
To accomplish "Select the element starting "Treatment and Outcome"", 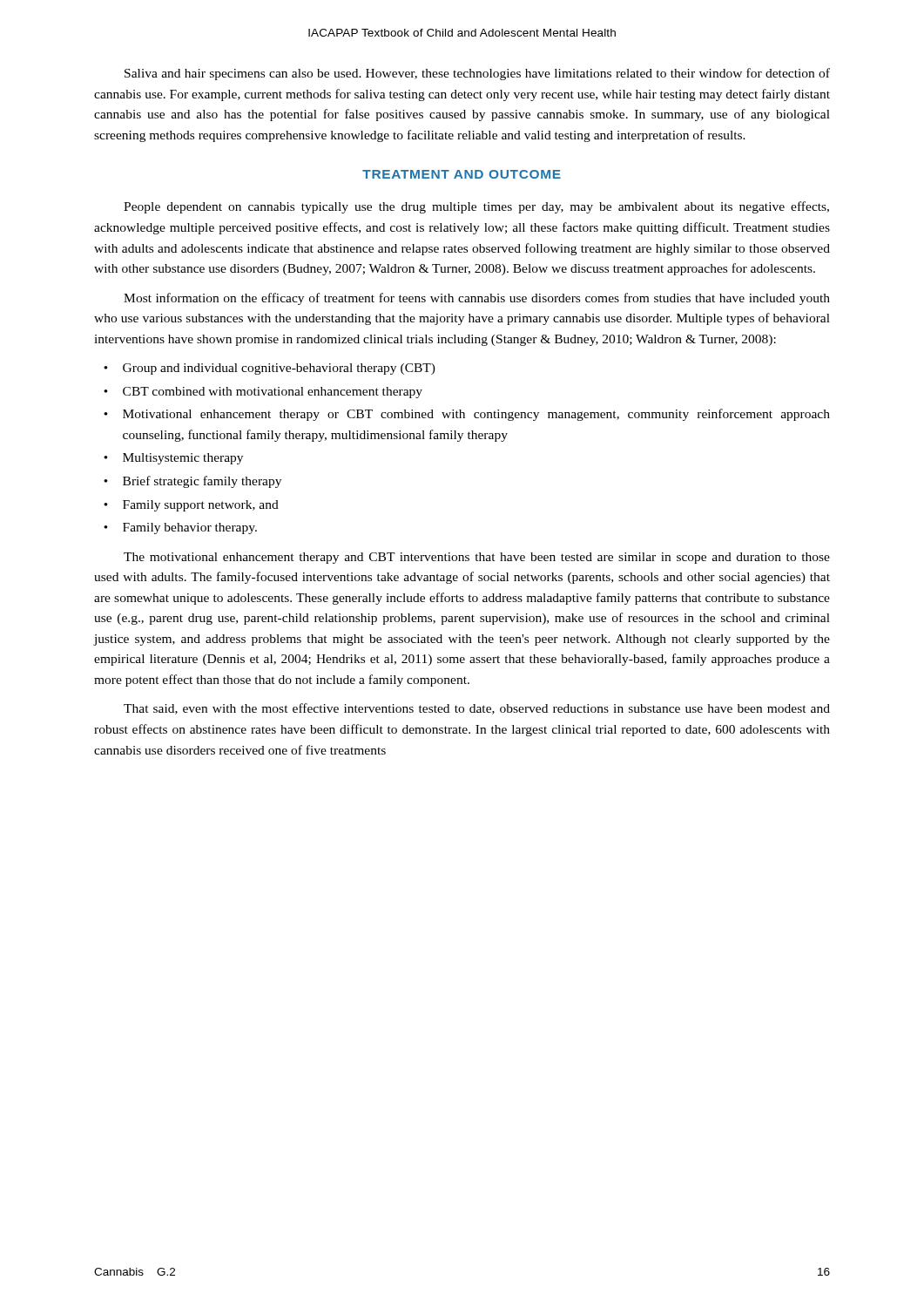I will [x=462, y=174].
